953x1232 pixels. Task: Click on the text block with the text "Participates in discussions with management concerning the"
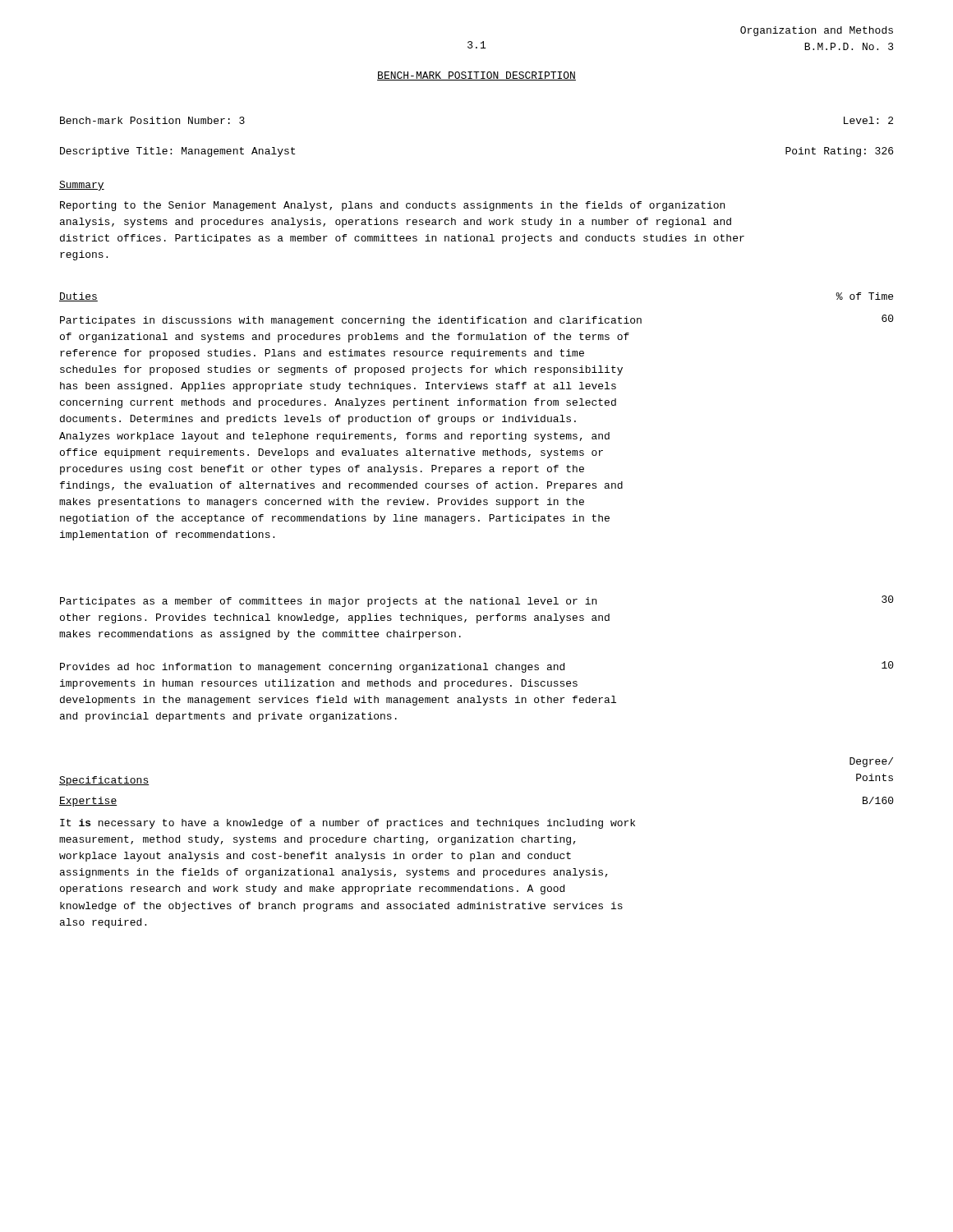coord(351,428)
